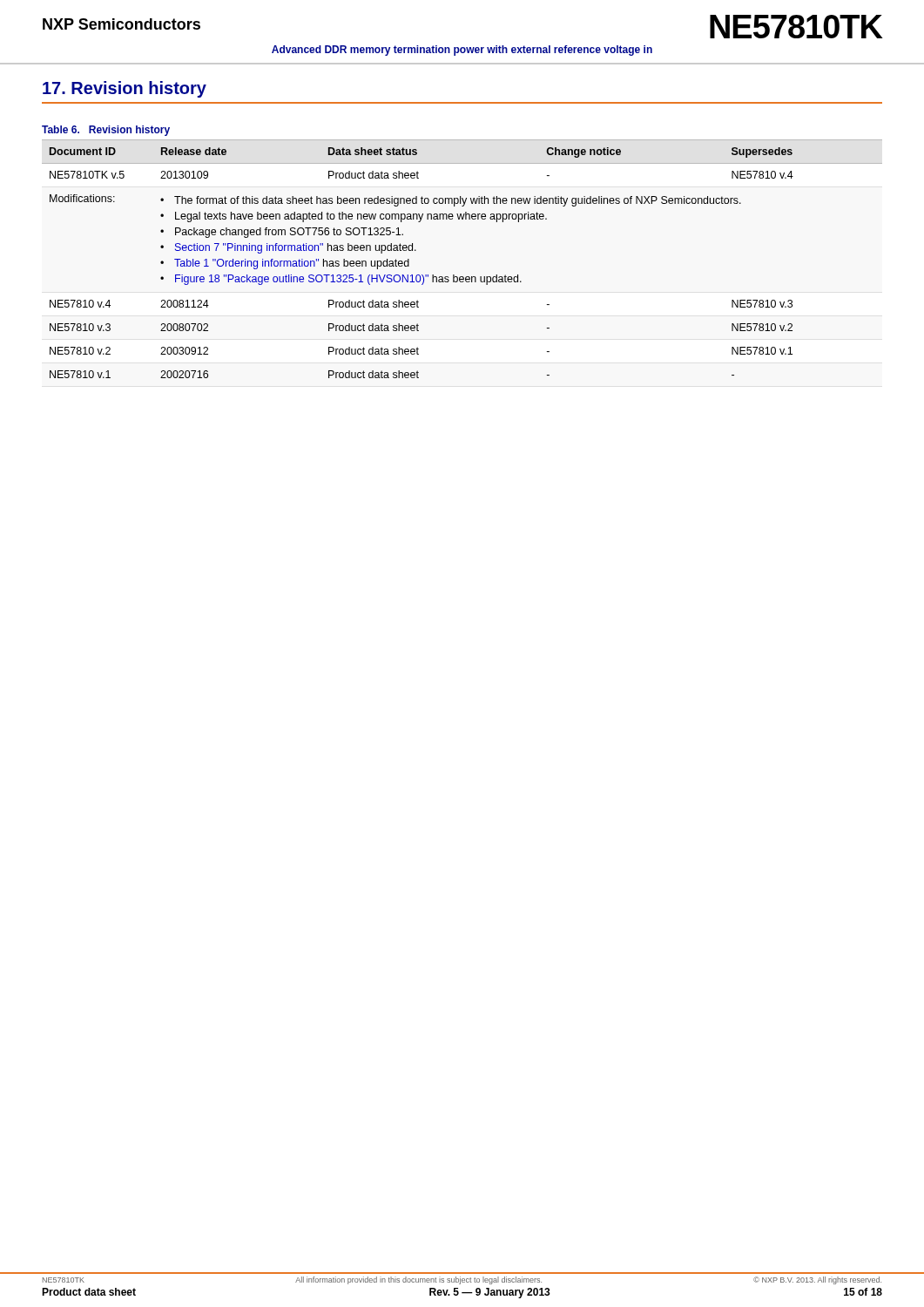
Task: Click a table
Action: [x=462, y=263]
